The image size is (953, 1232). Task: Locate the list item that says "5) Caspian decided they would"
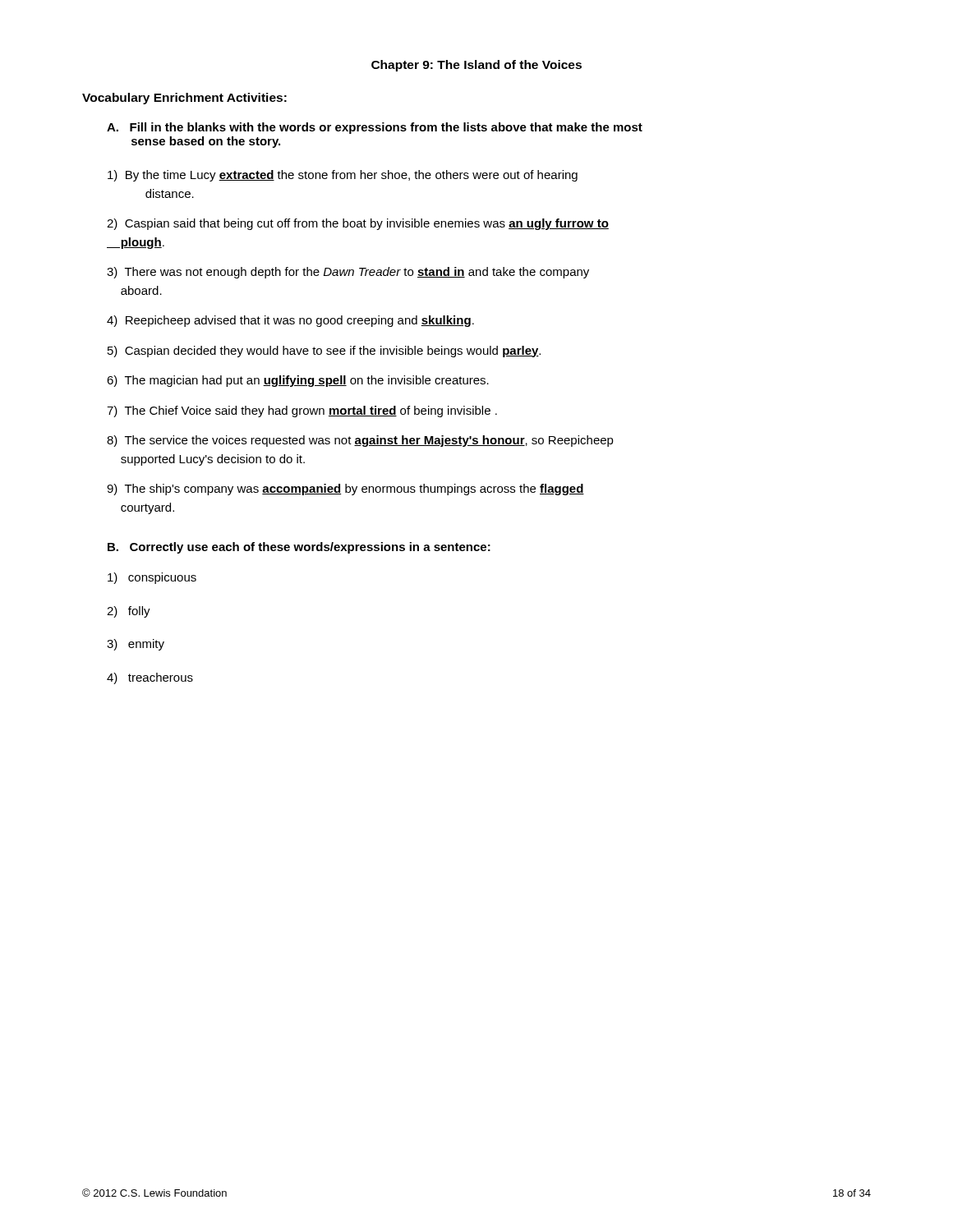tap(324, 350)
